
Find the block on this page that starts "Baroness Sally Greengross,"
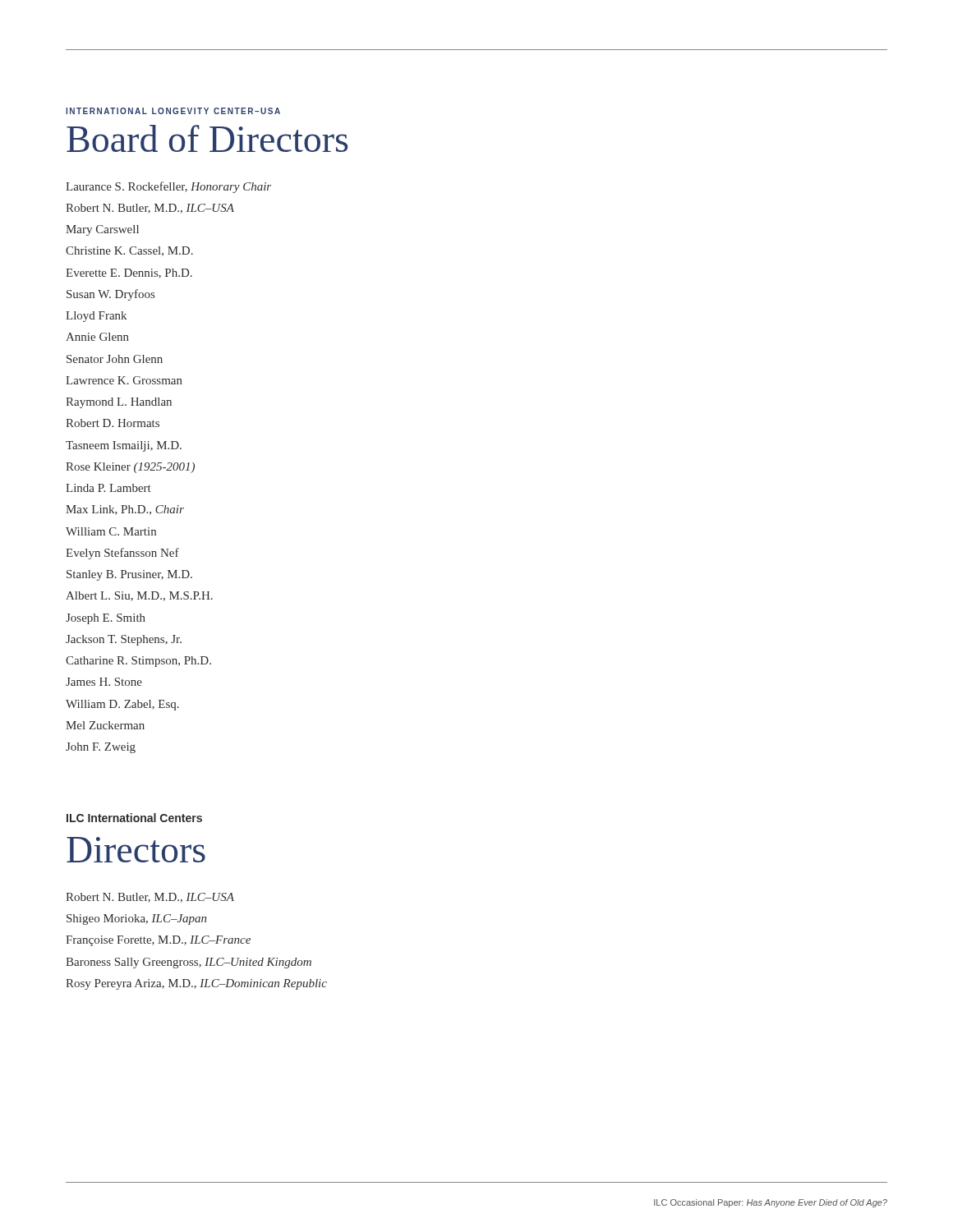[189, 962]
